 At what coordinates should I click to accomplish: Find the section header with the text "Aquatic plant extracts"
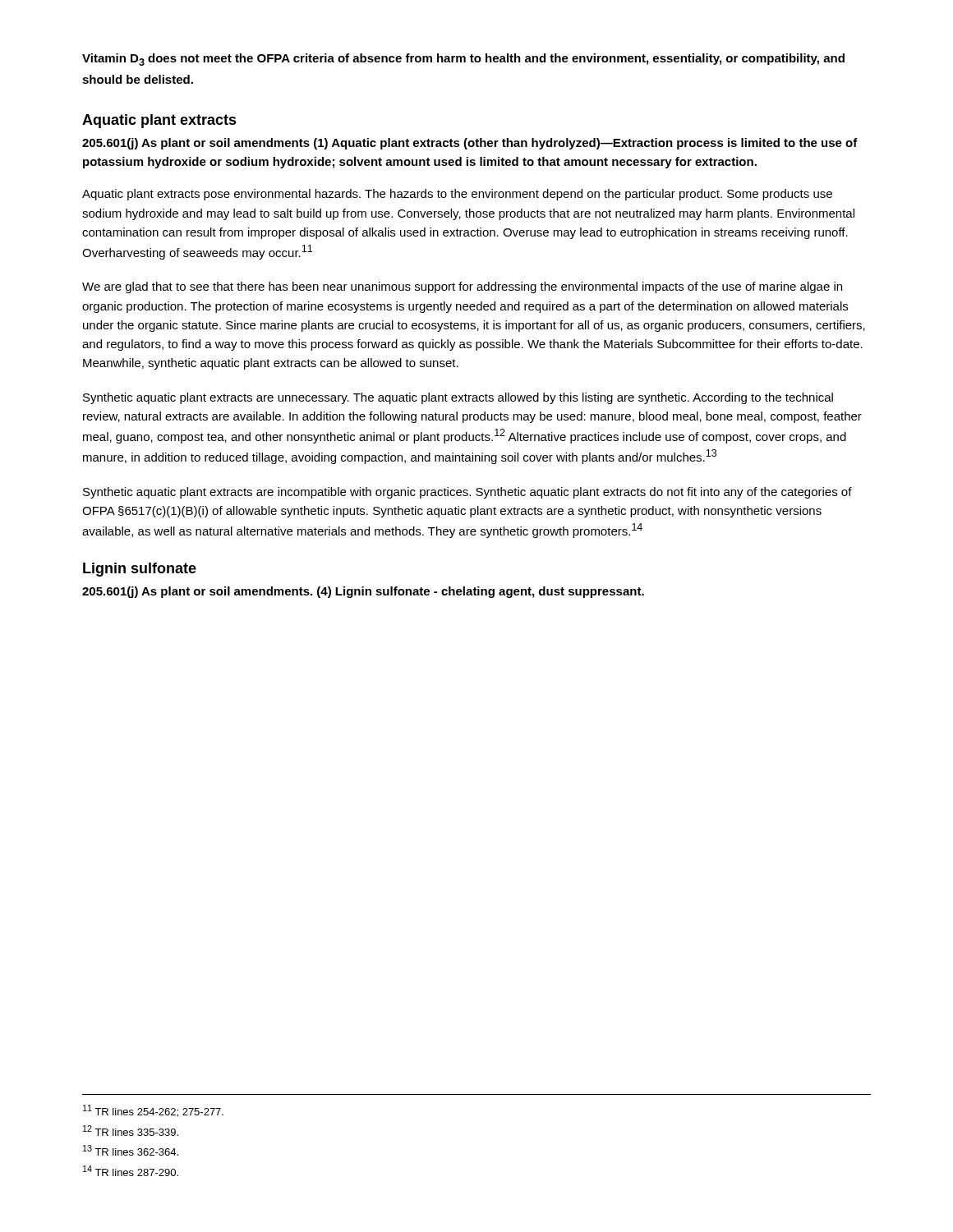pos(159,120)
